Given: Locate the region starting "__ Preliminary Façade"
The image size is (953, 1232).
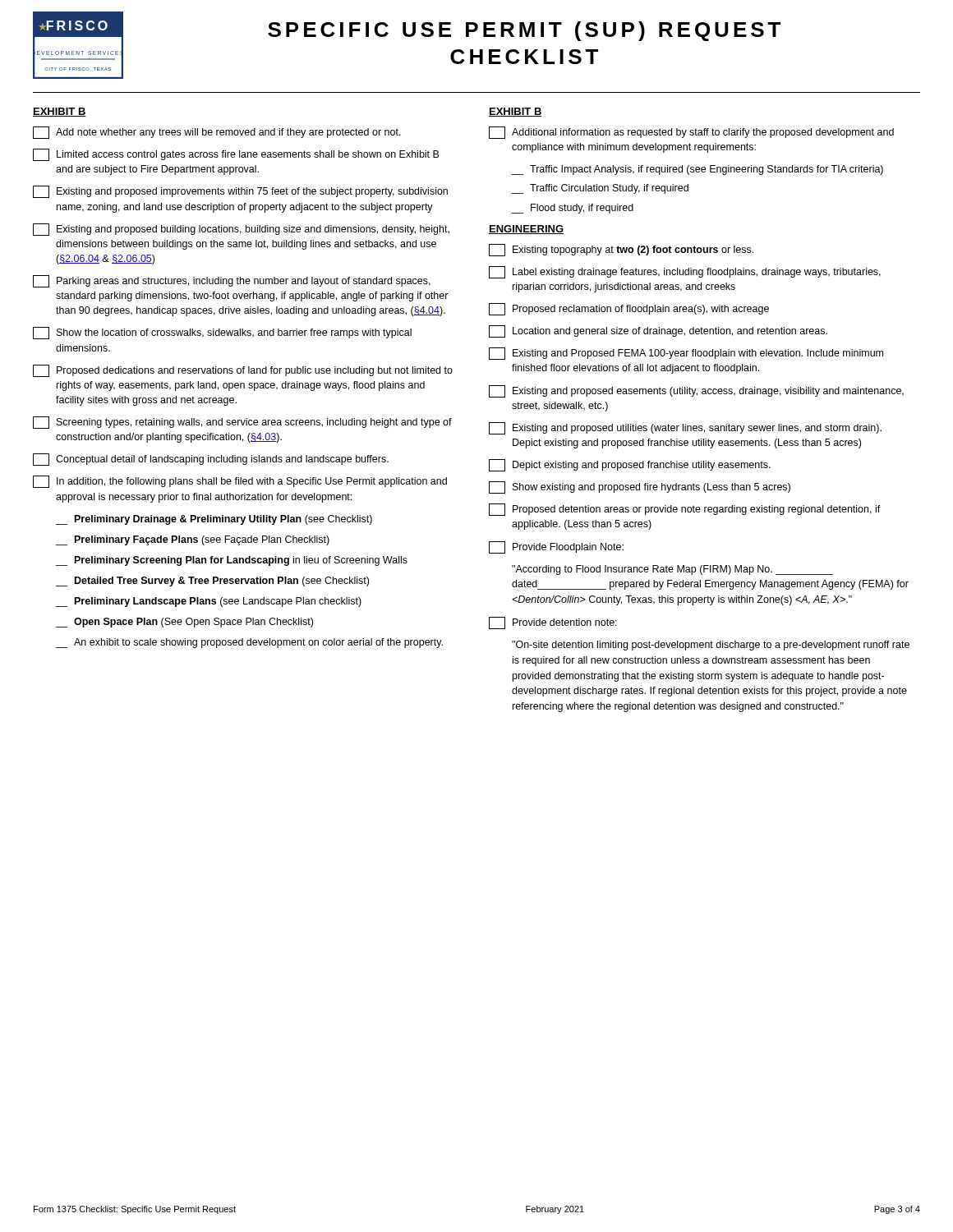Looking at the screenshot, I should pos(256,539).
